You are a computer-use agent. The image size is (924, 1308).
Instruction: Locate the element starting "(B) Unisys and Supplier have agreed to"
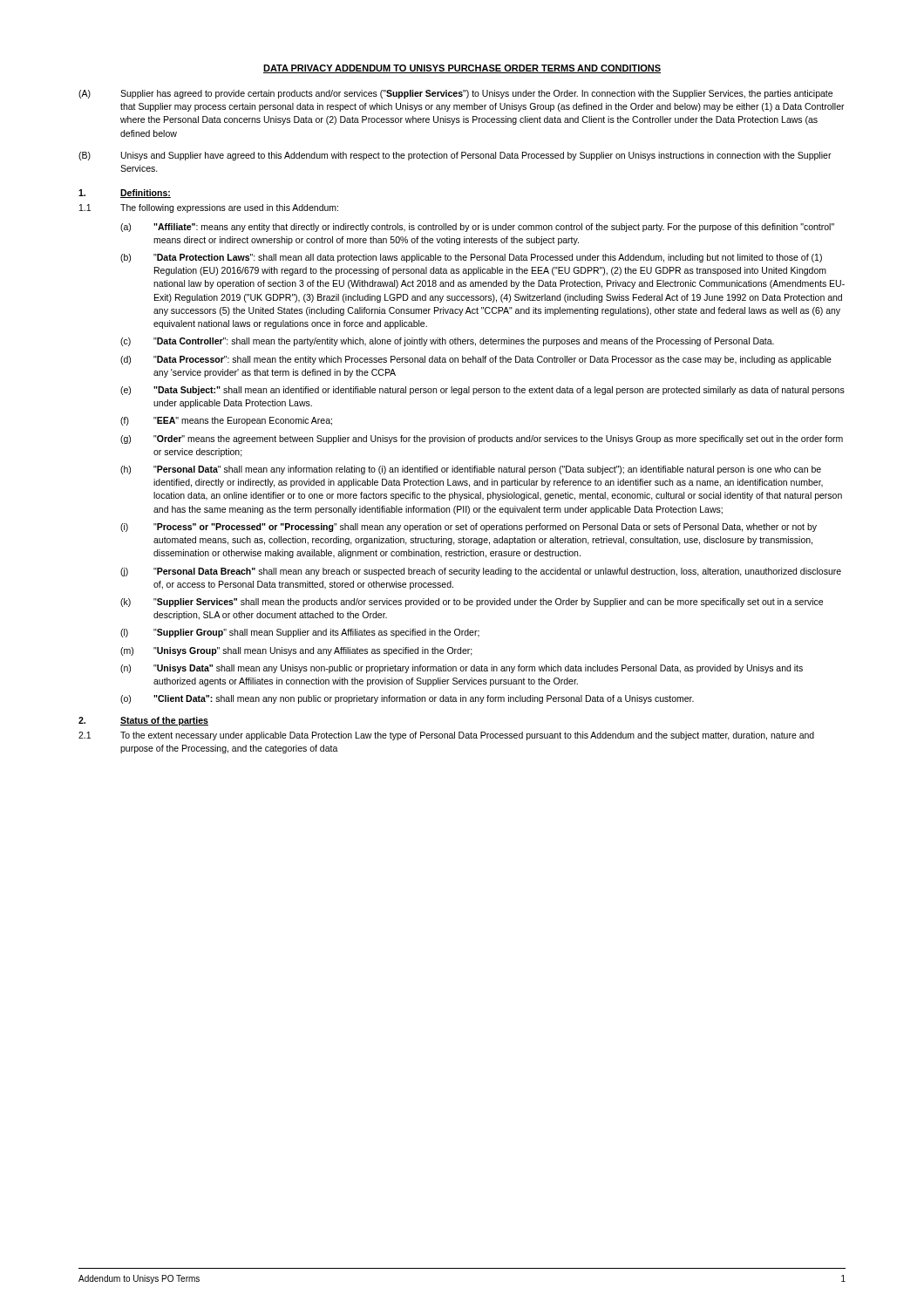(x=462, y=162)
